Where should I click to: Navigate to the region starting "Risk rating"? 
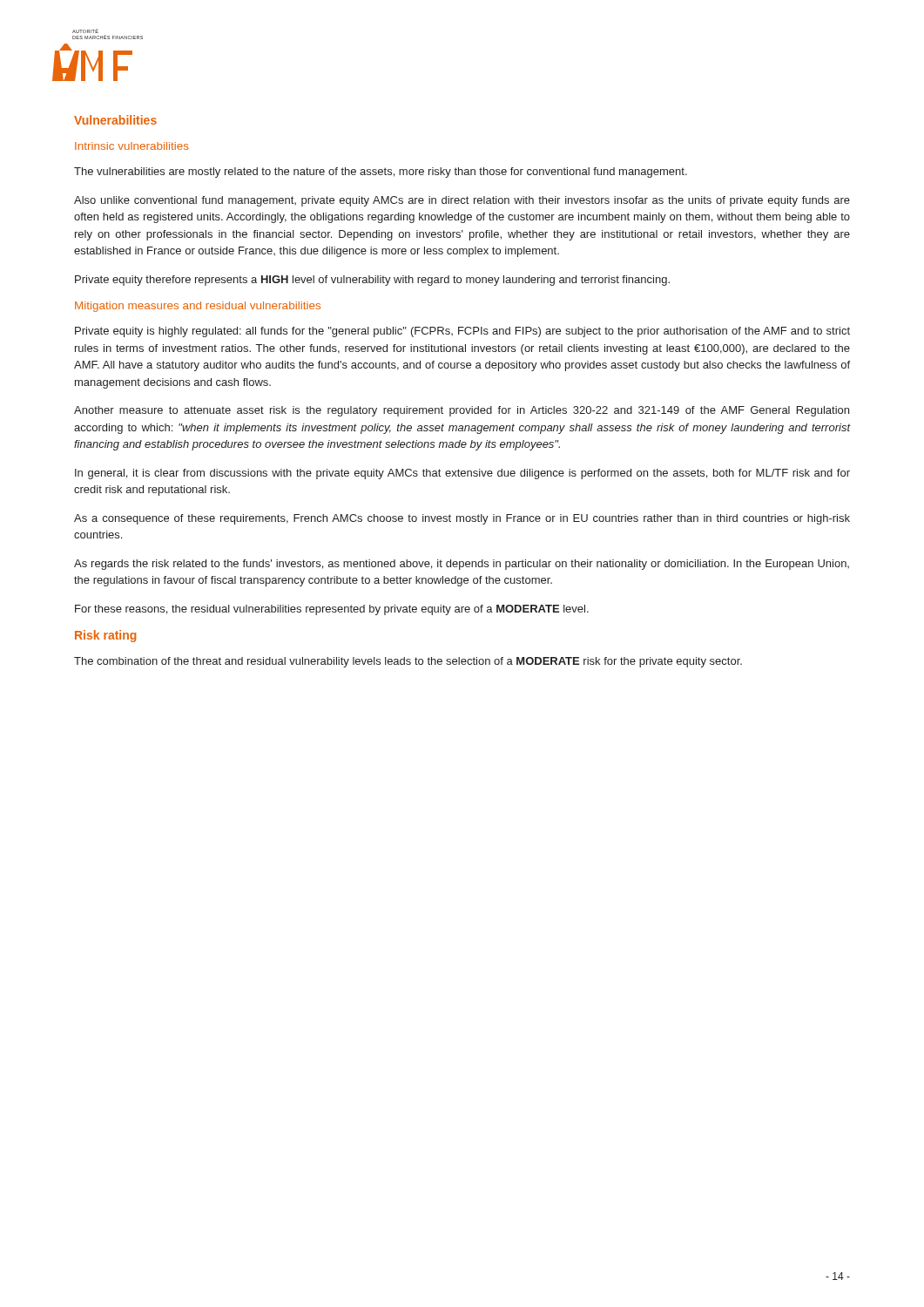click(x=106, y=635)
